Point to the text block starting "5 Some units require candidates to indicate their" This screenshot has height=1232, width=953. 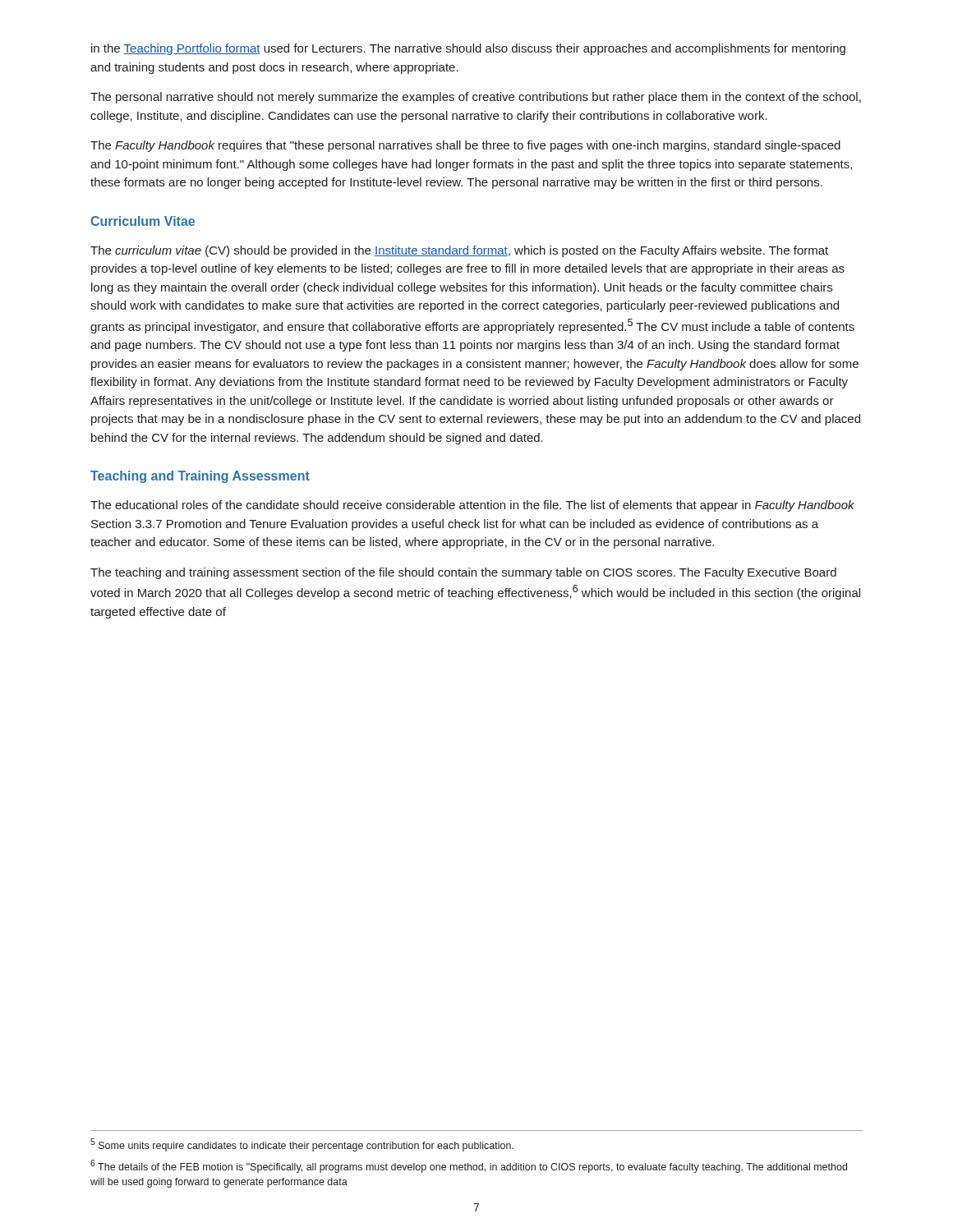(x=476, y=1145)
